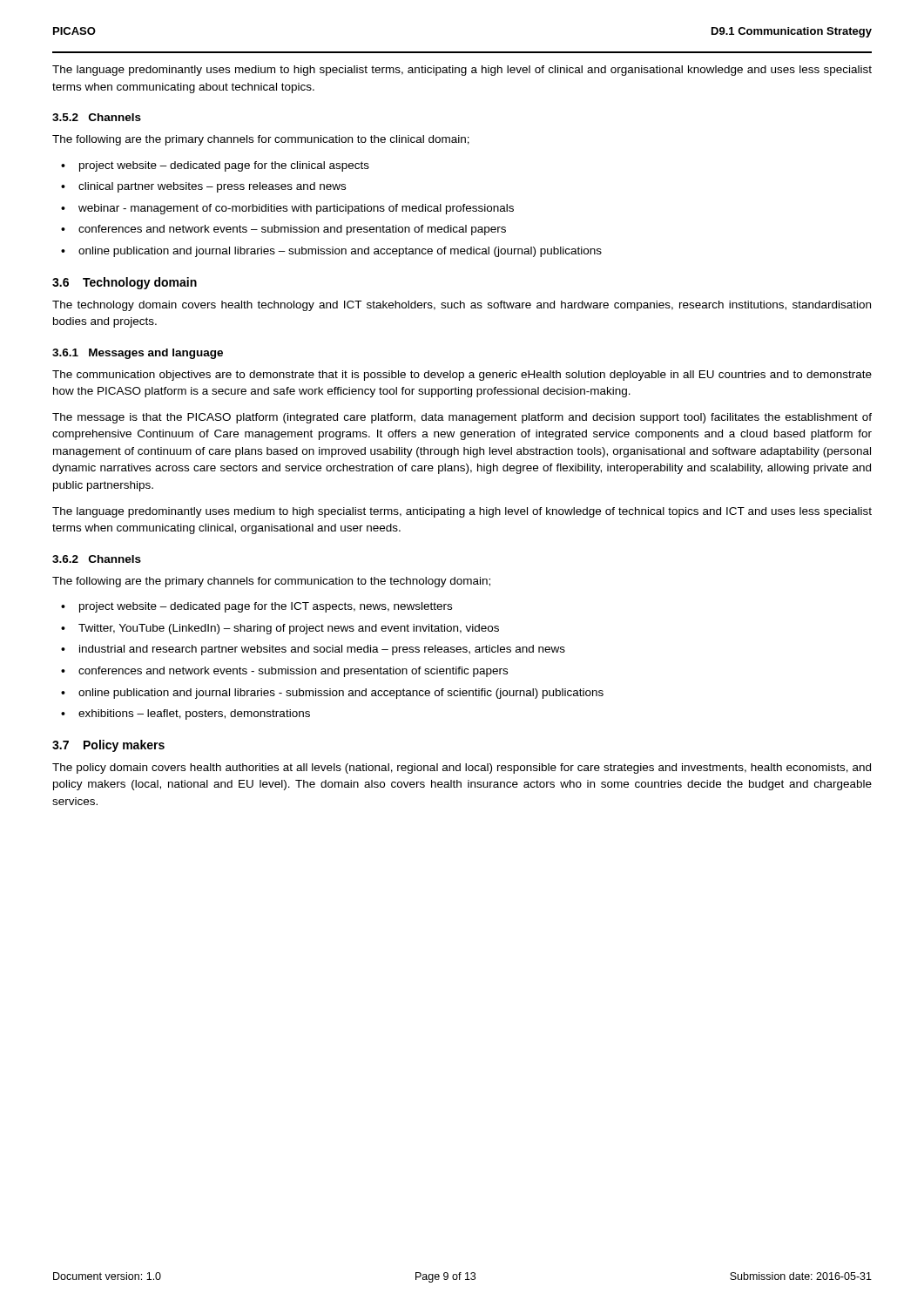The width and height of the screenshot is (924, 1307).
Task: Click on the list item with the text "Twitter, YouTube (LinkedIn)"
Action: tap(289, 628)
